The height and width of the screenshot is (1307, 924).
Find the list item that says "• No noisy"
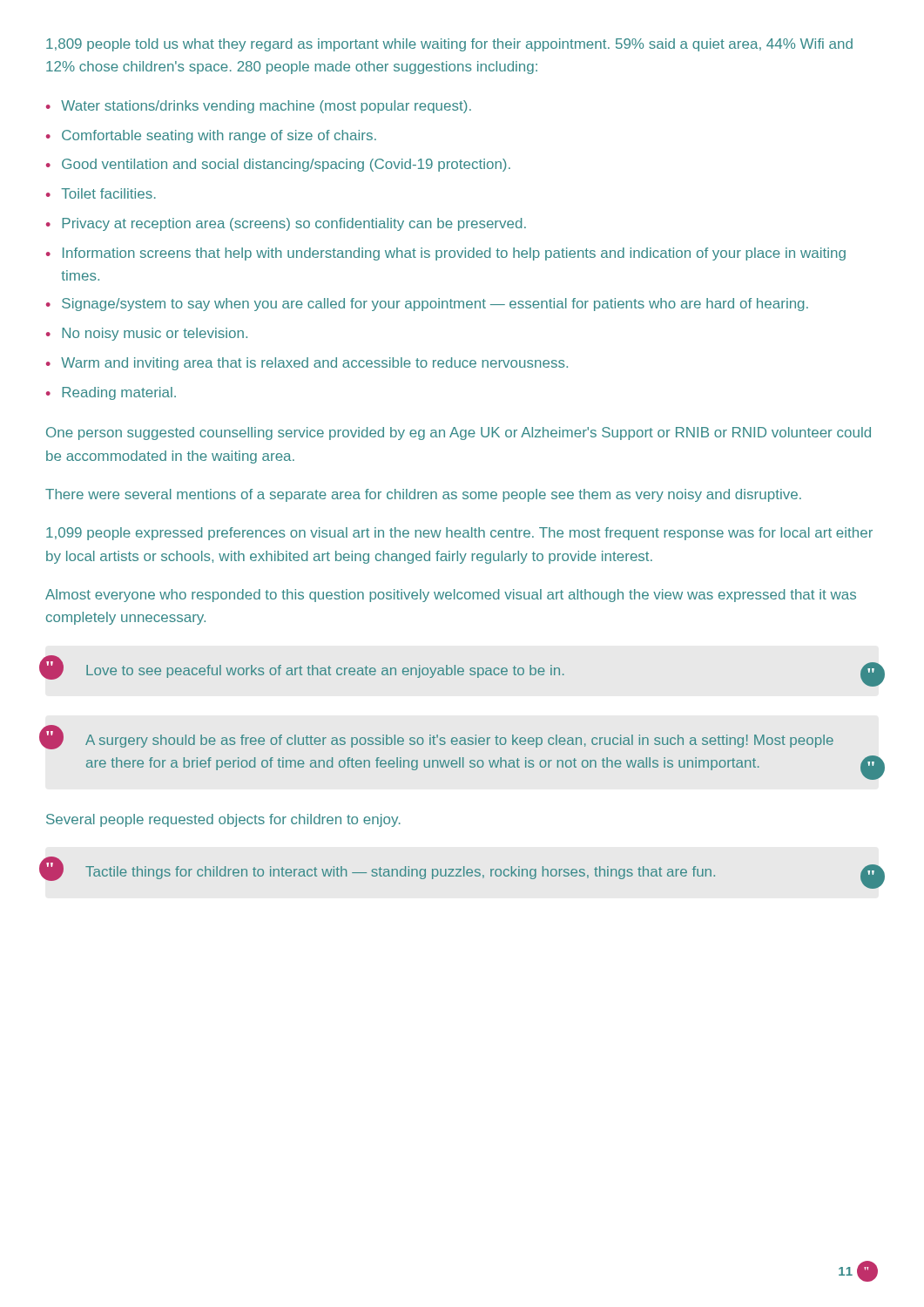(x=147, y=335)
